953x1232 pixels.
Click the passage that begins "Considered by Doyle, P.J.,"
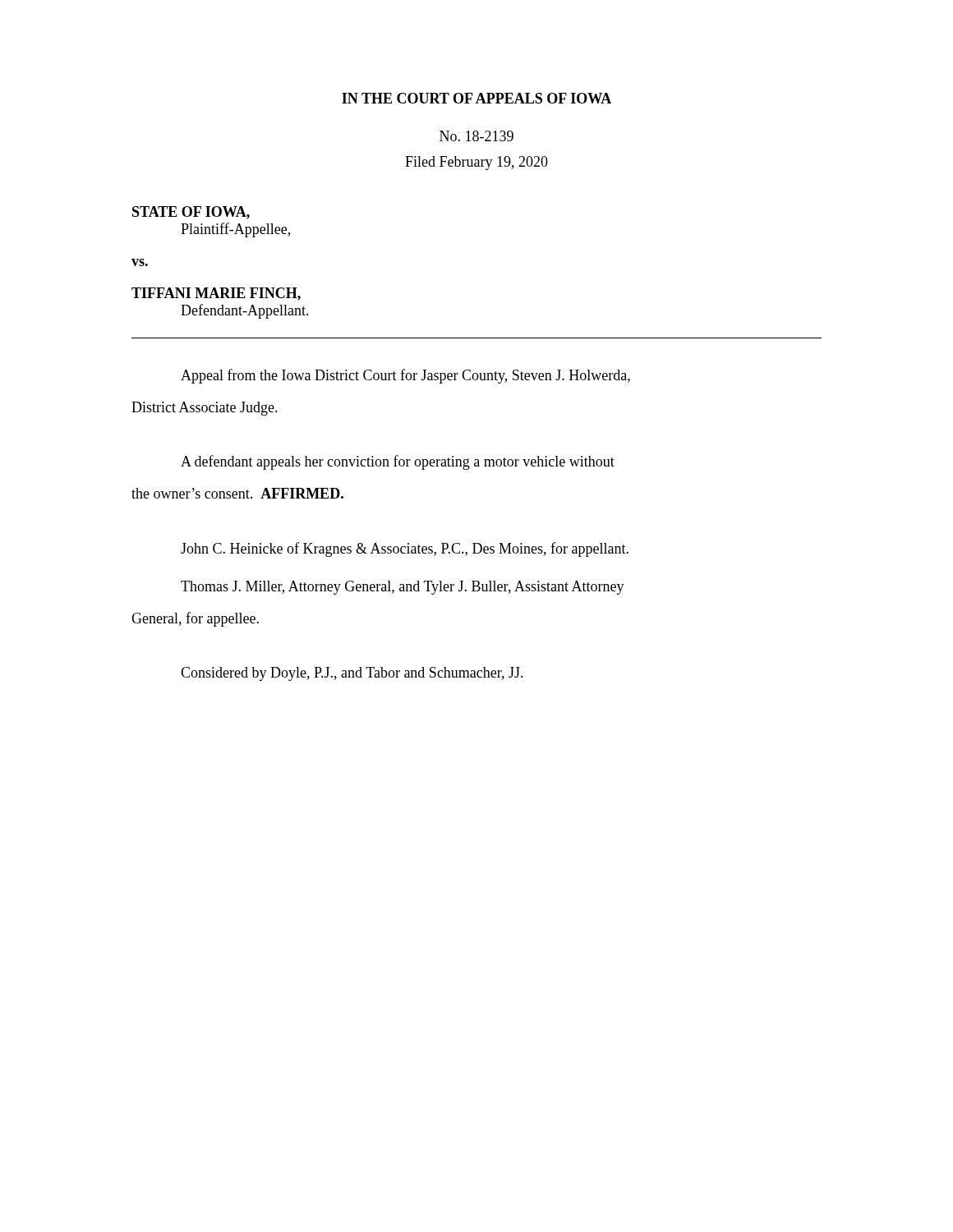coord(352,673)
